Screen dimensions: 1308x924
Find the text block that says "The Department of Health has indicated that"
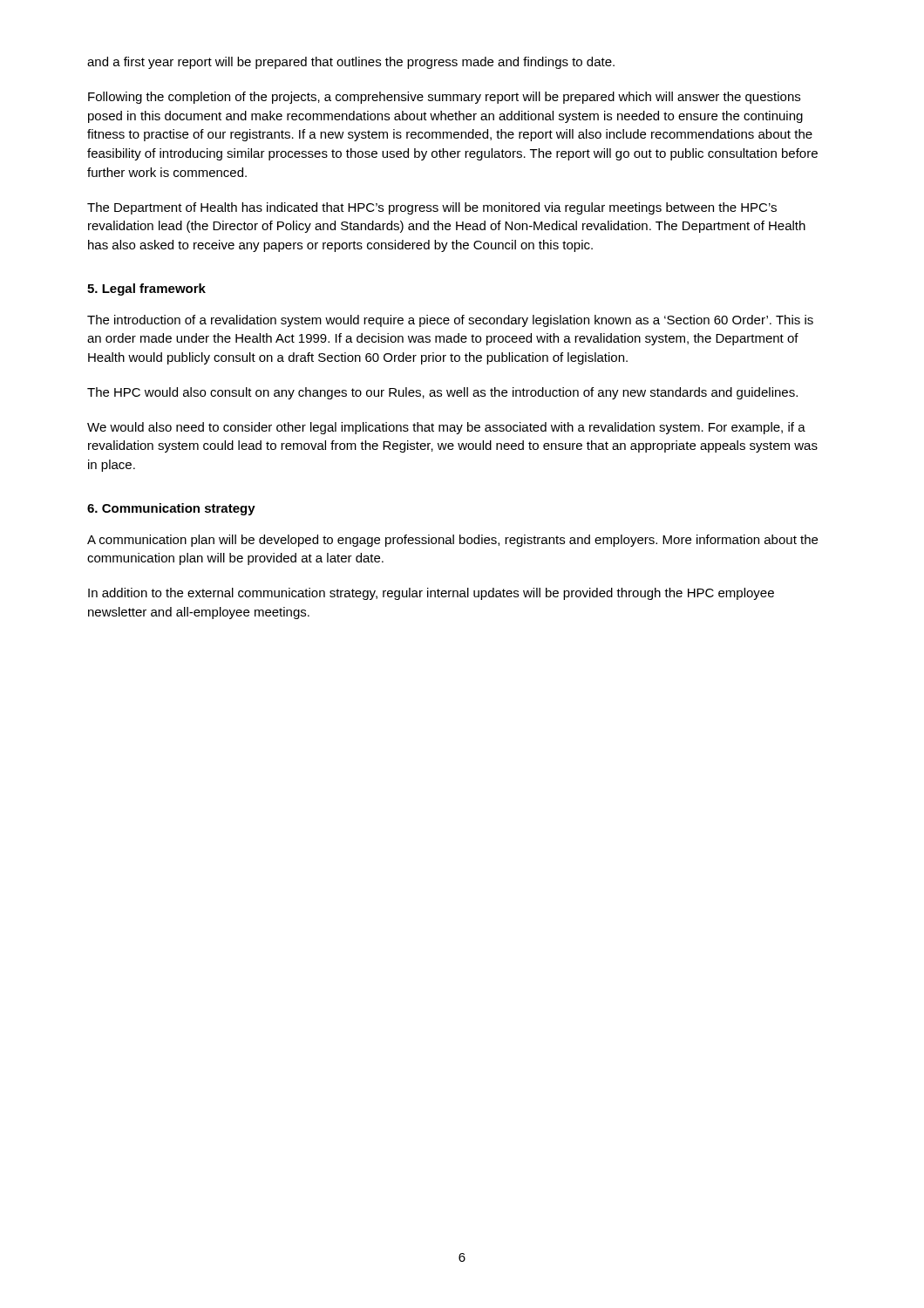click(446, 226)
